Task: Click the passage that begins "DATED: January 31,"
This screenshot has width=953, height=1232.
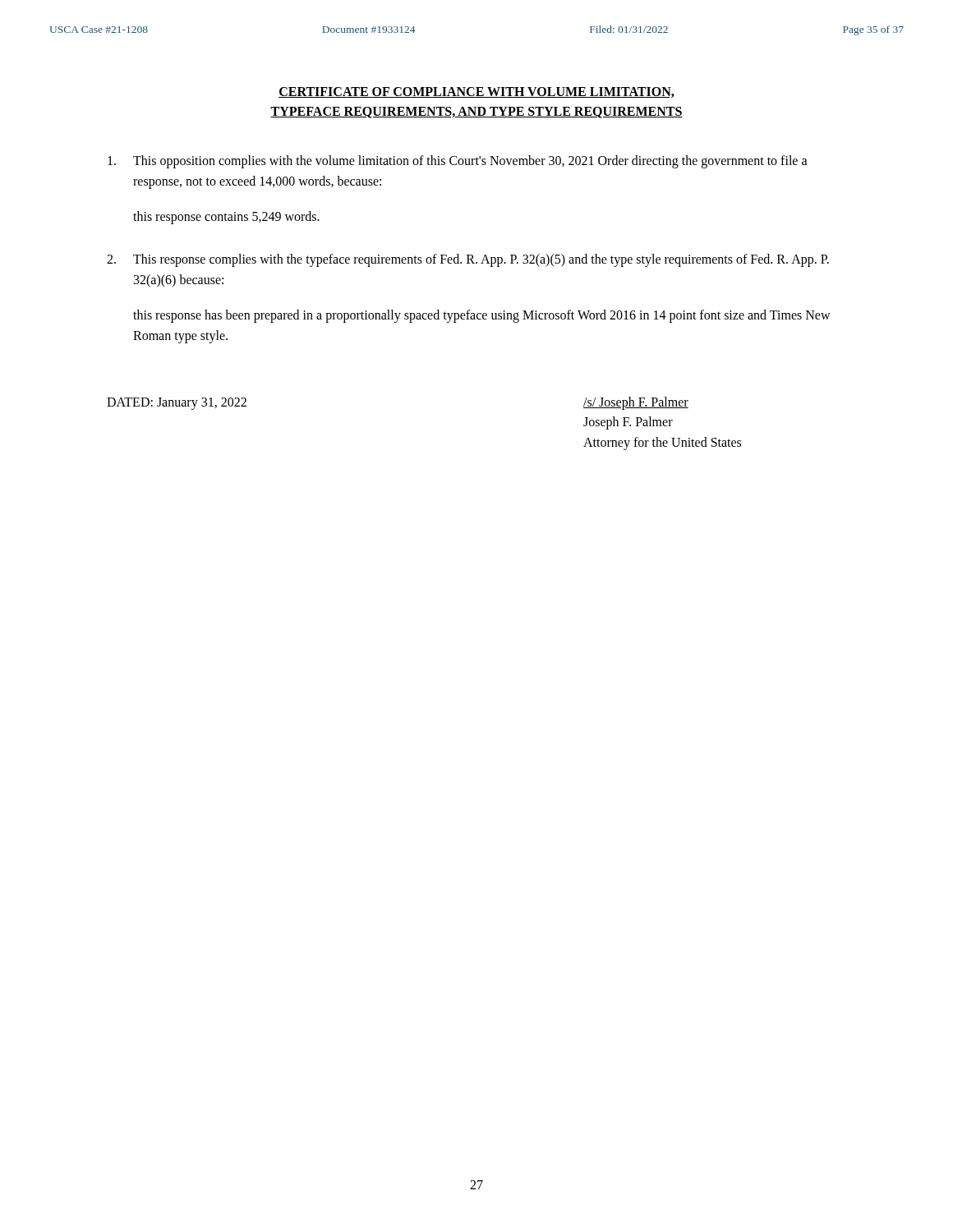Action: [x=169, y=403]
